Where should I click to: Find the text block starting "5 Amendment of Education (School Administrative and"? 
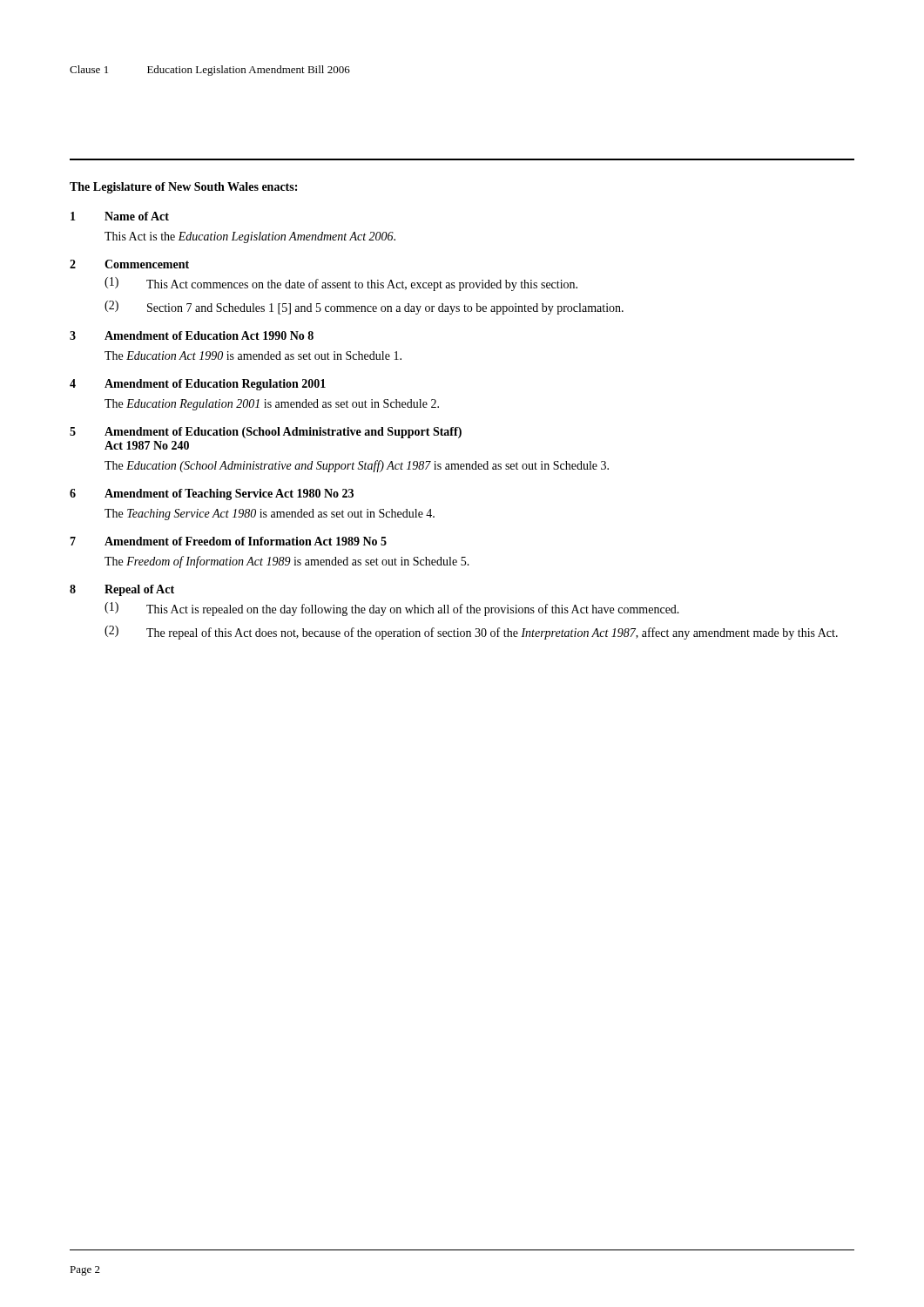(266, 439)
